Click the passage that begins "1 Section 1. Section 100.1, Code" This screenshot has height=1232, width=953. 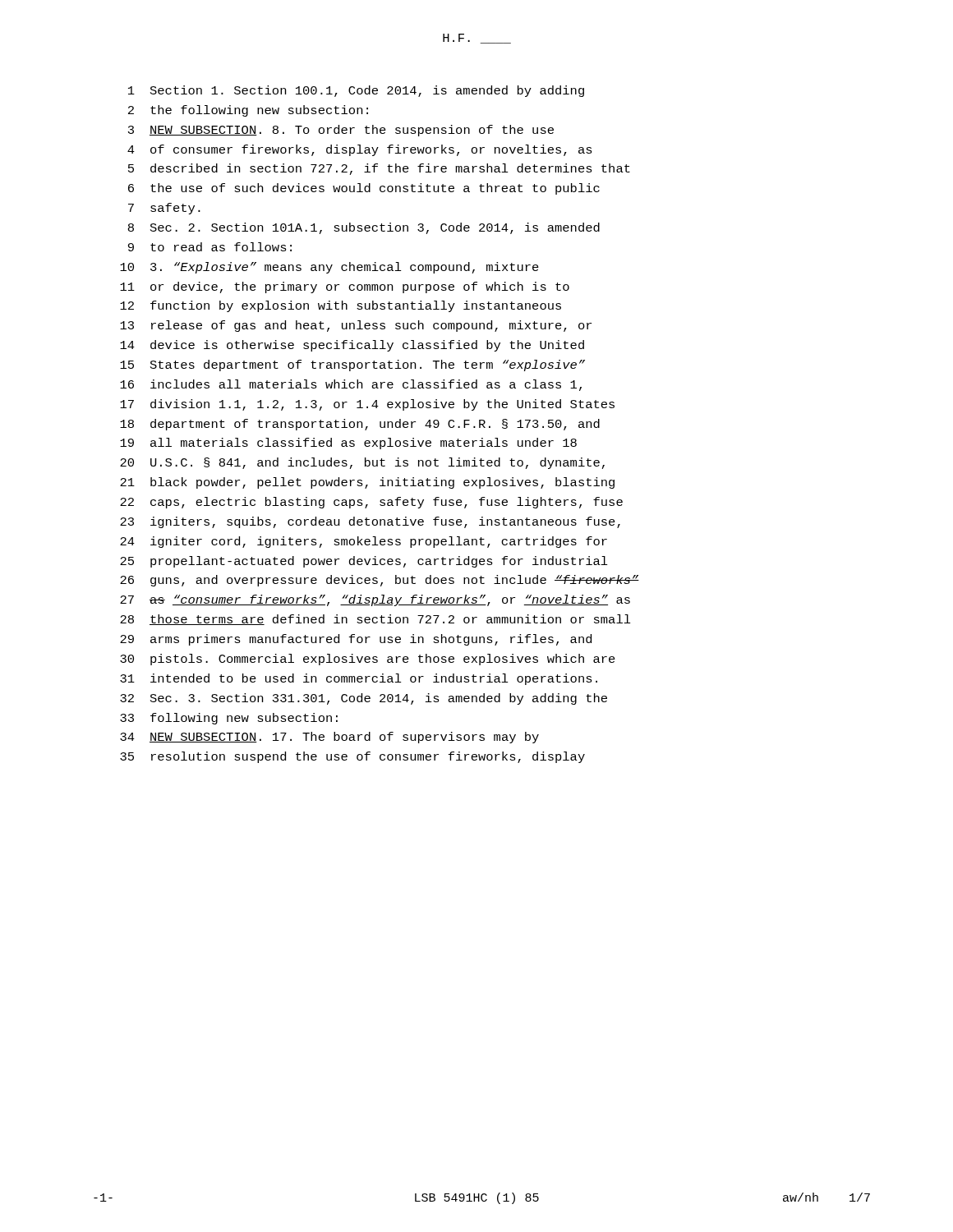click(x=481, y=425)
